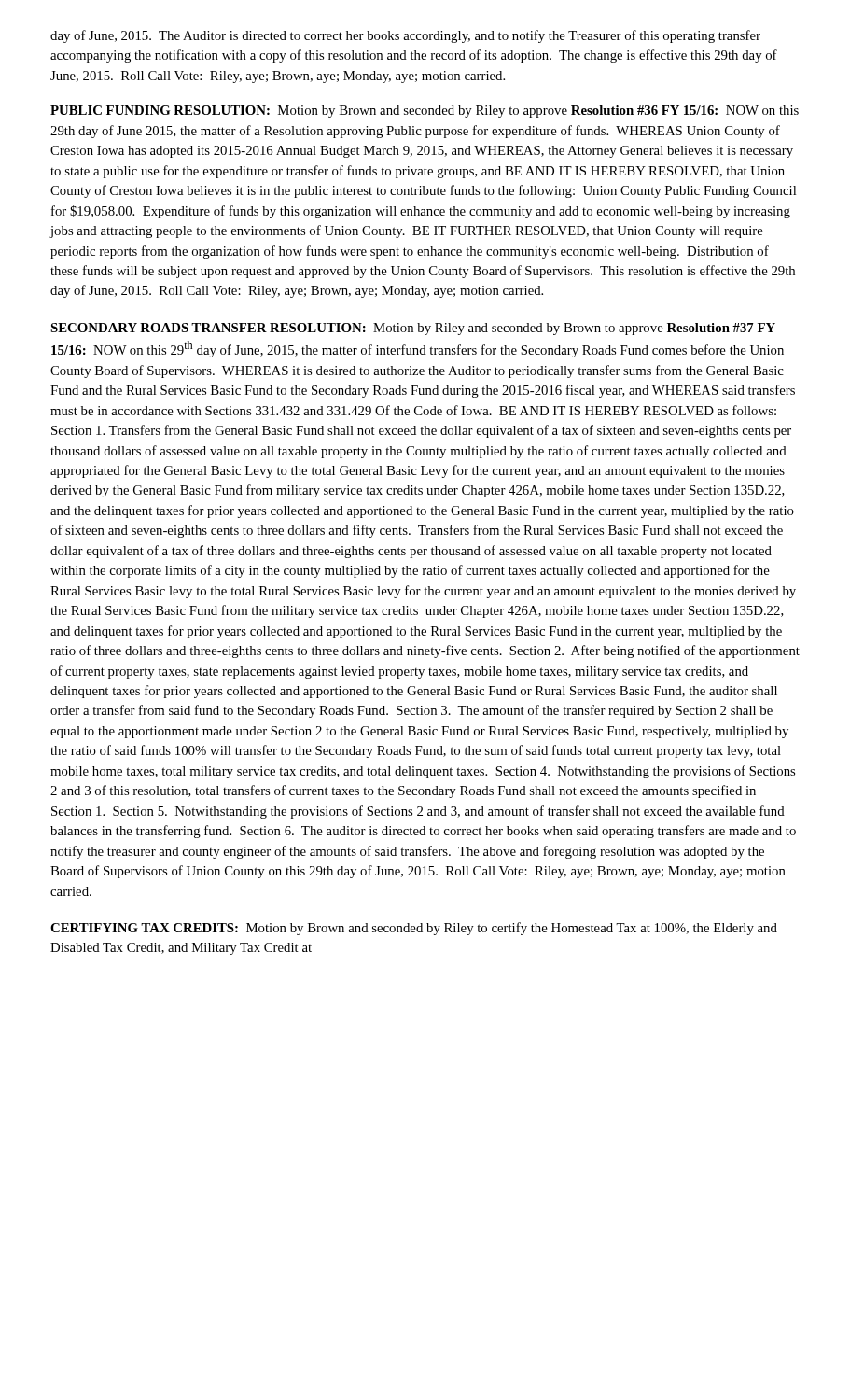The width and height of the screenshot is (850, 1400).
Task: Point to the element starting "SECONDARY ROADS TRANSFER RESOLUTION: Motion"
Action: click(425, 609)
